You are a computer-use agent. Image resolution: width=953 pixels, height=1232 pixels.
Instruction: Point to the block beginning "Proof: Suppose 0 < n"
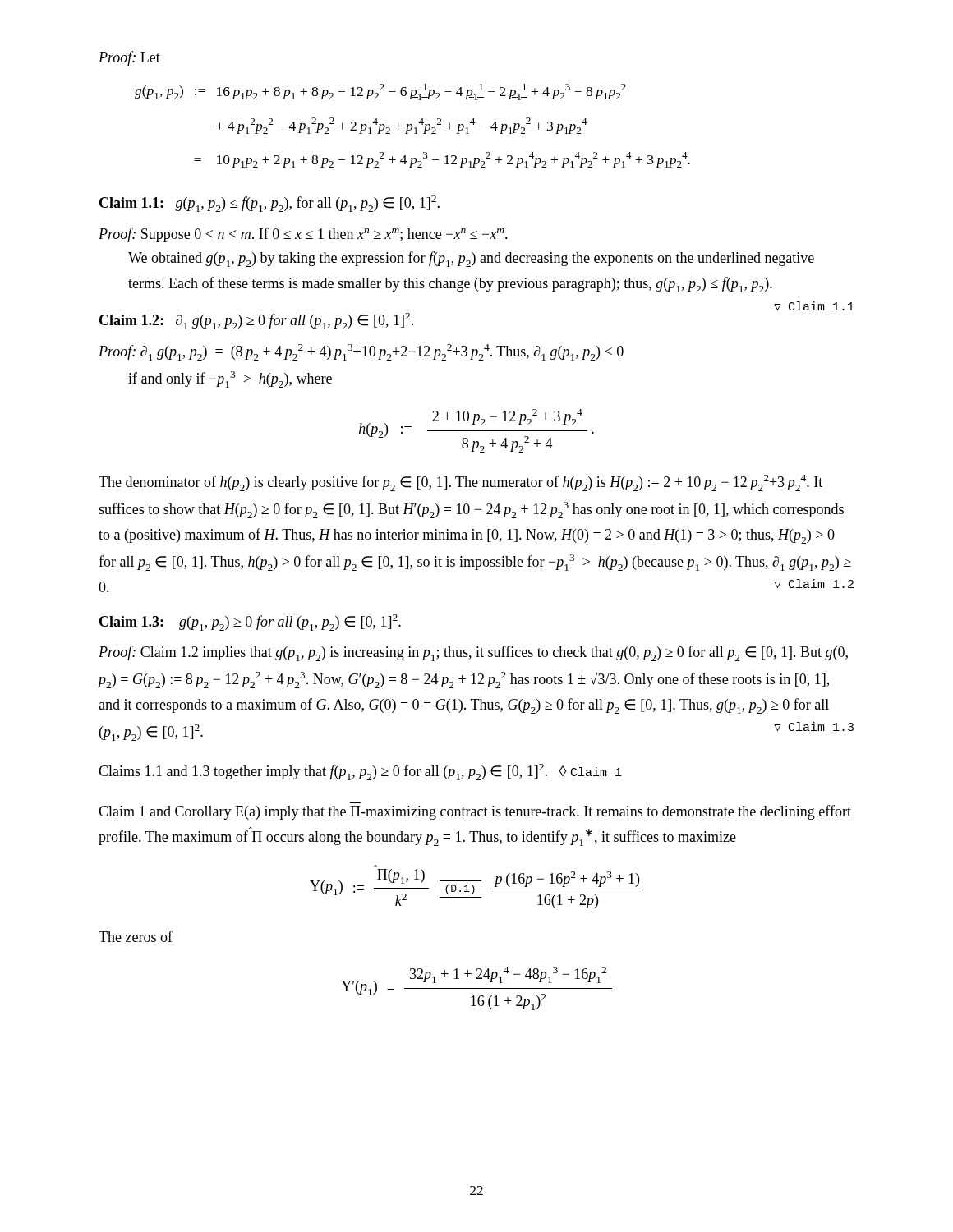coord(476,261)
